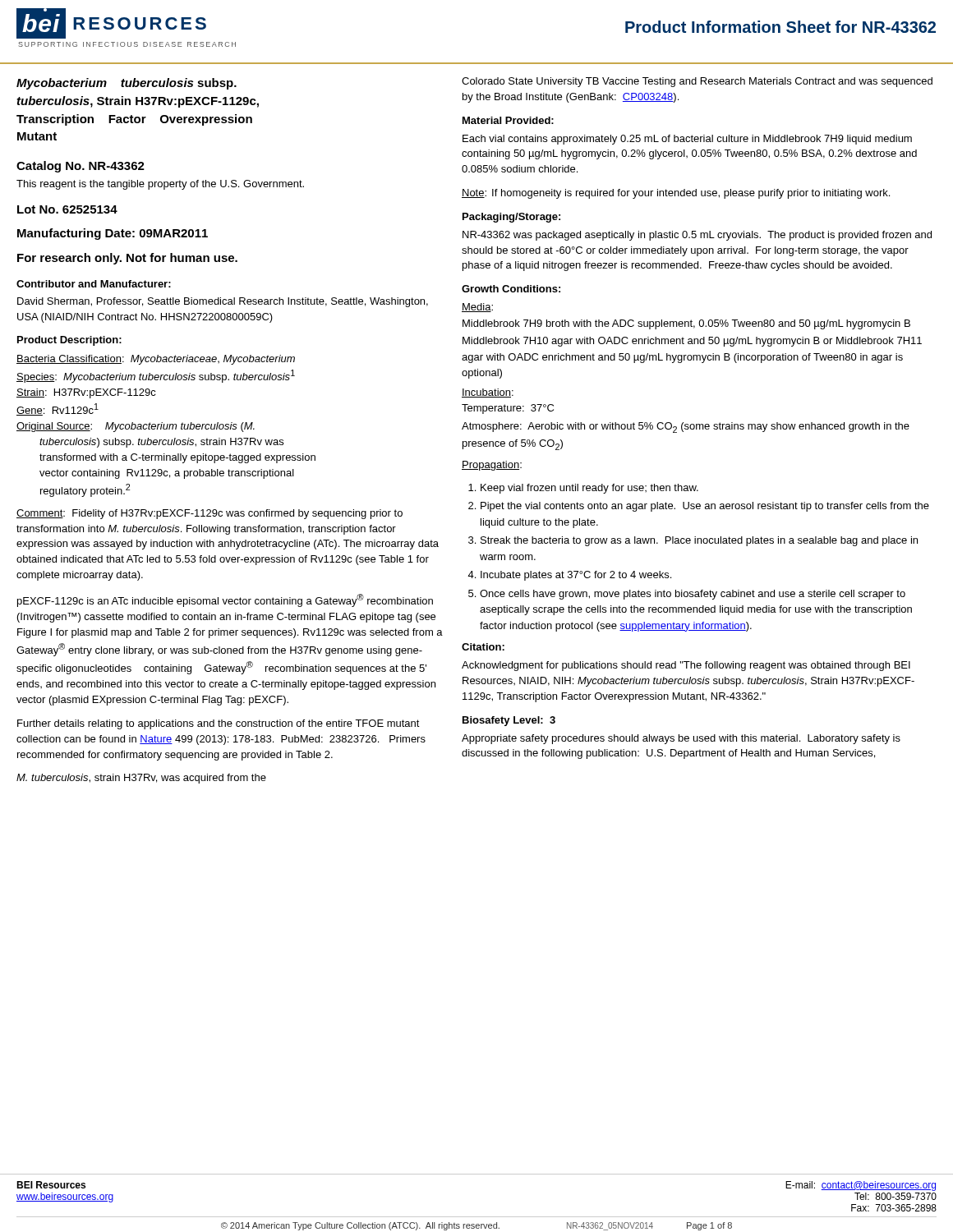This screenshot has height=1232, width=953.
Task: Locate the element starting "Colorado State University"
Action: [697, 89]
